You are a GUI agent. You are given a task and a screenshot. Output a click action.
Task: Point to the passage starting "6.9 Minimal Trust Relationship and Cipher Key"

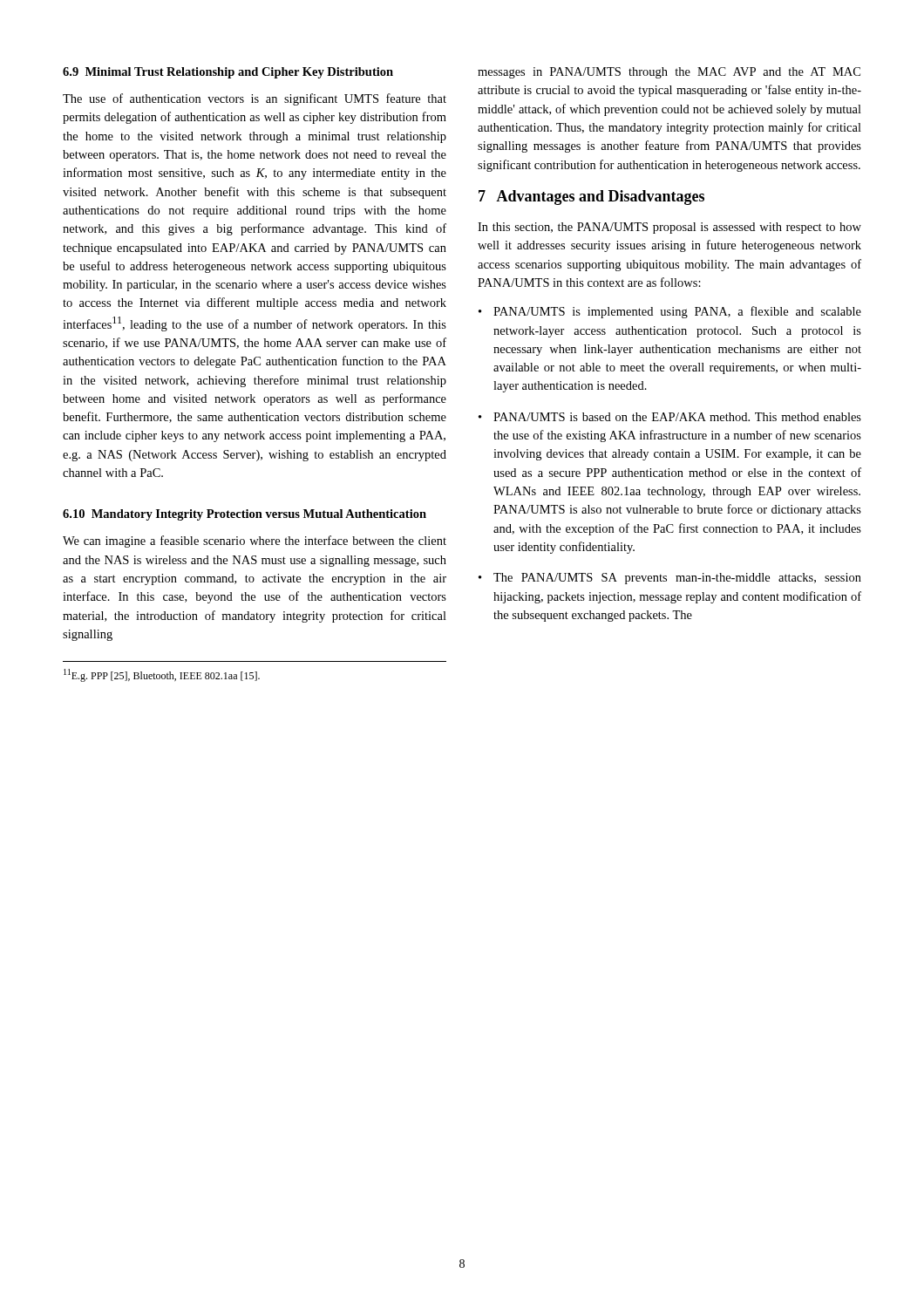[x=228, y=71]
